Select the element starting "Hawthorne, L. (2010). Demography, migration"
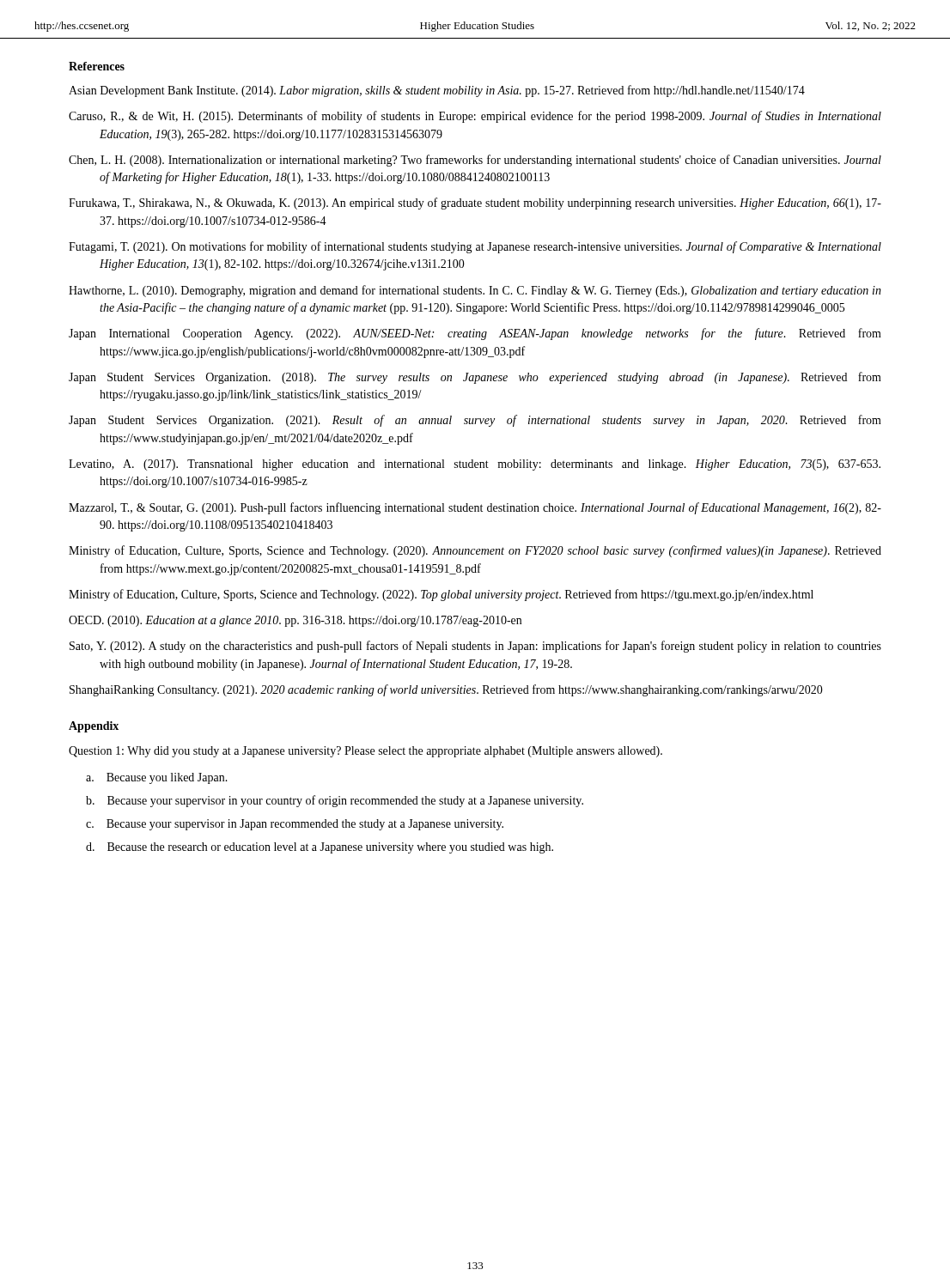The height and width of the screenshot is (1288, 950). pos(475,299)
